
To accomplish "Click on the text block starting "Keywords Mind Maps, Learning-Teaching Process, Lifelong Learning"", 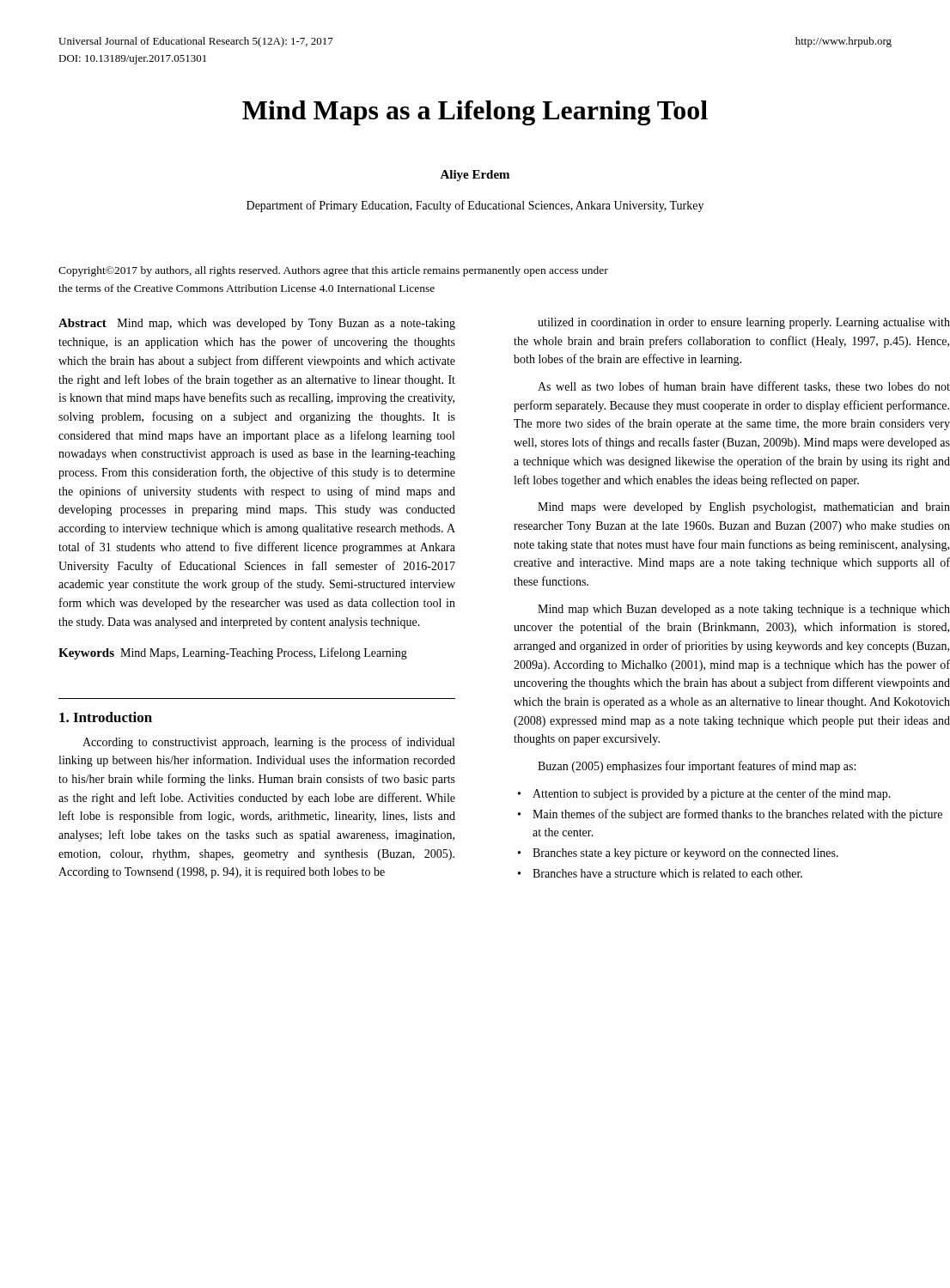I will coord(233,653).
